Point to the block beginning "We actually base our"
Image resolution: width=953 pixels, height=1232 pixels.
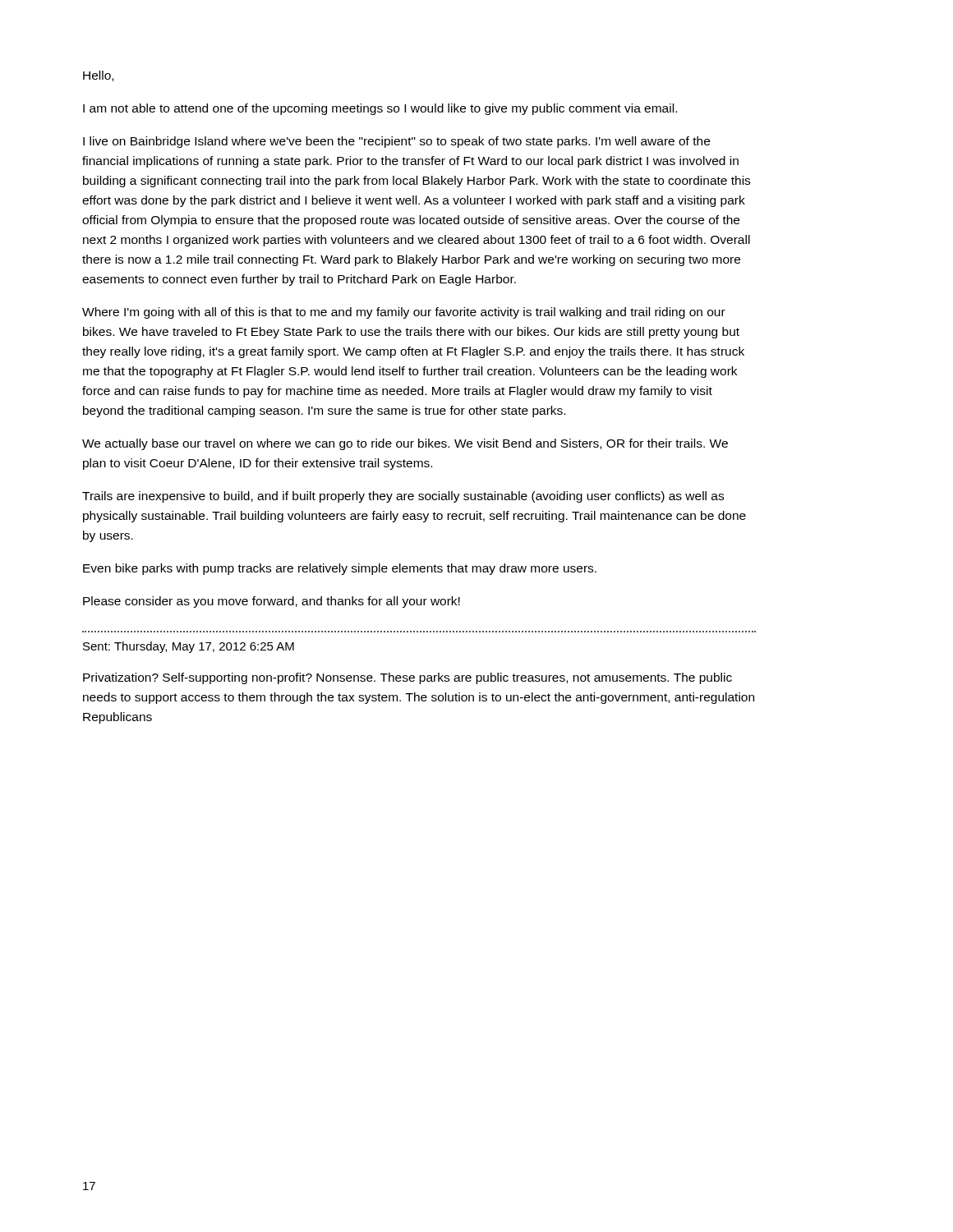[405, 453]
